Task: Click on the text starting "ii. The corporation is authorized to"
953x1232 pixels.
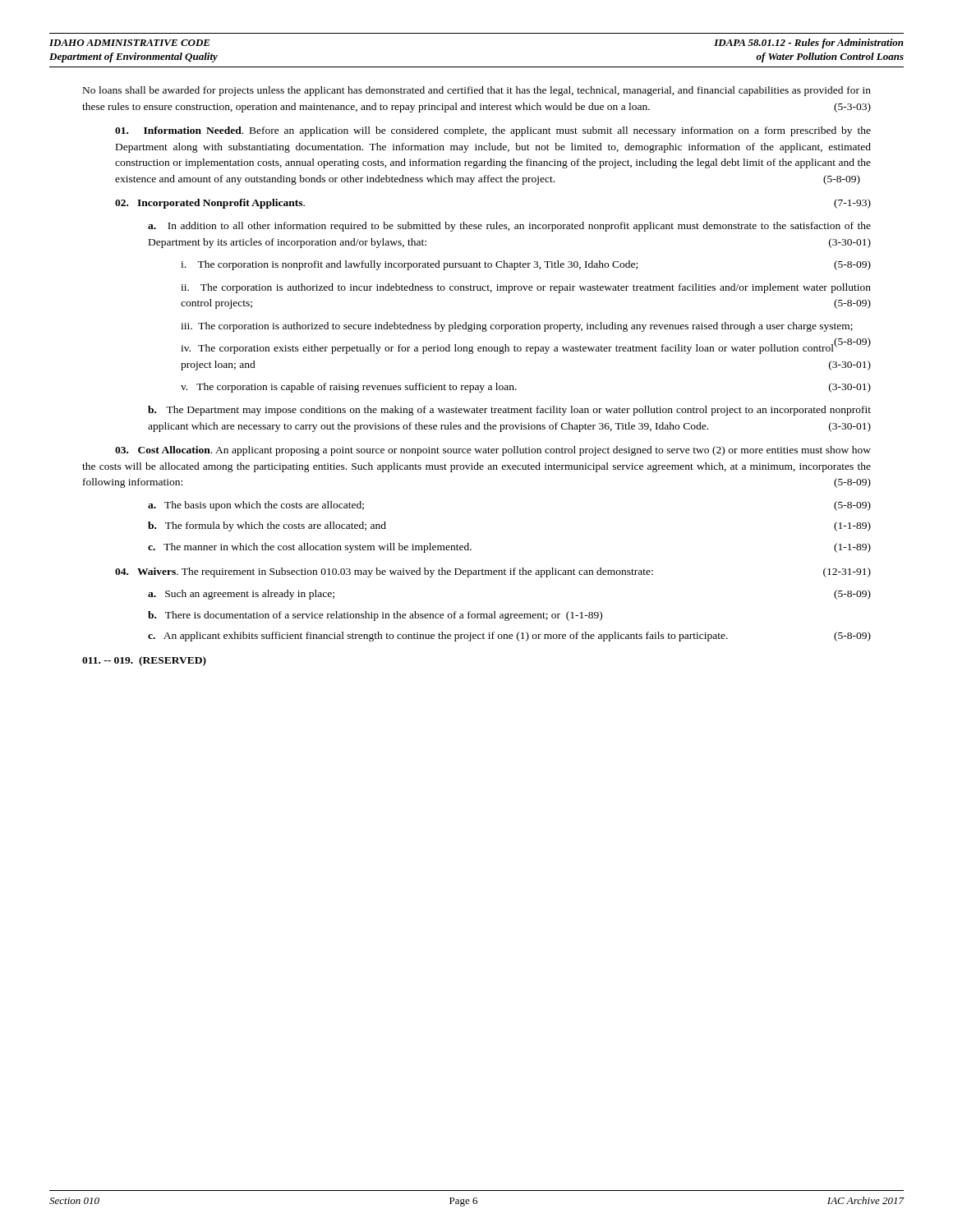Action: 526,296
